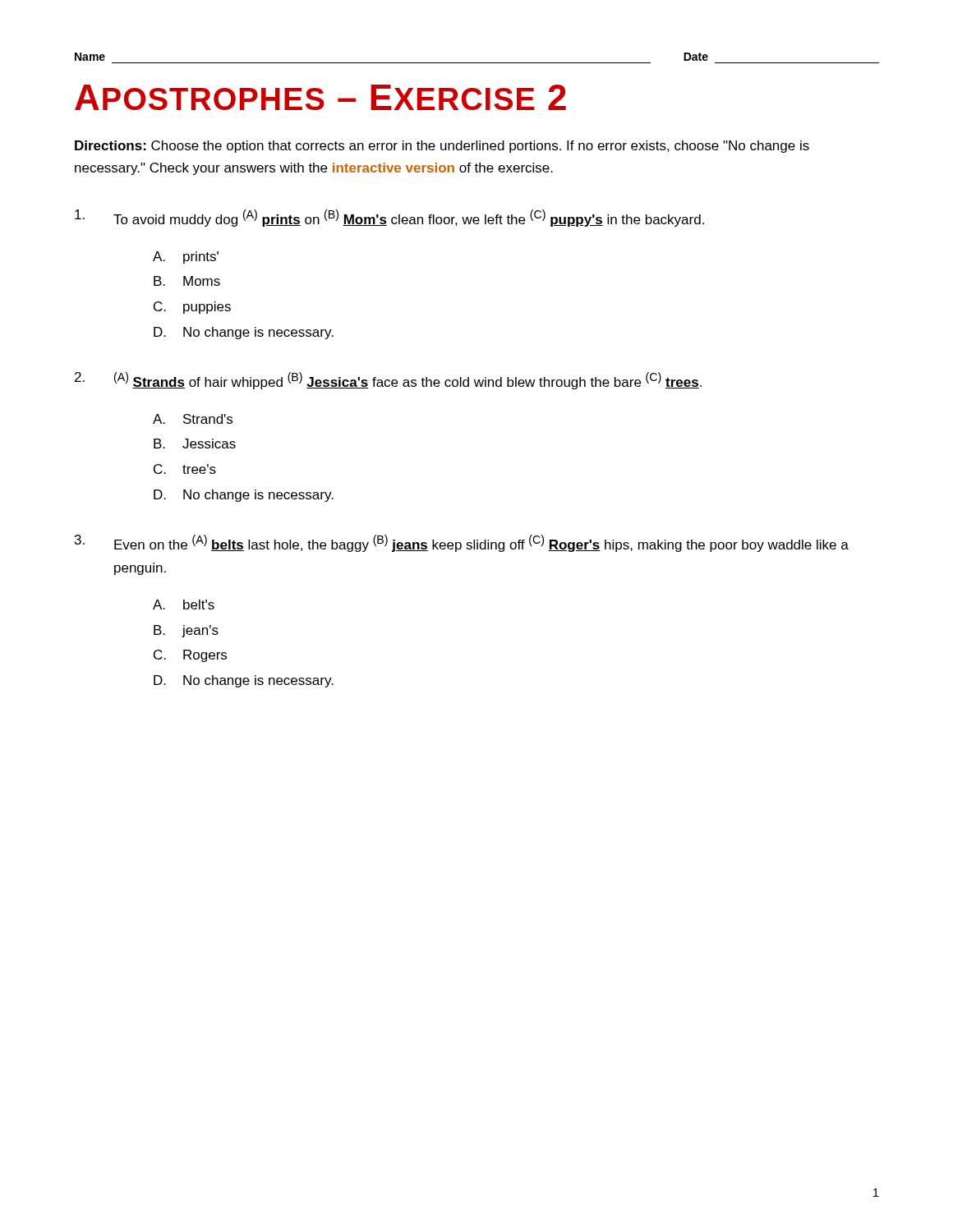
Task: Find the element starting "Directions: Choose the"
Action: click(x=442, y=157)
